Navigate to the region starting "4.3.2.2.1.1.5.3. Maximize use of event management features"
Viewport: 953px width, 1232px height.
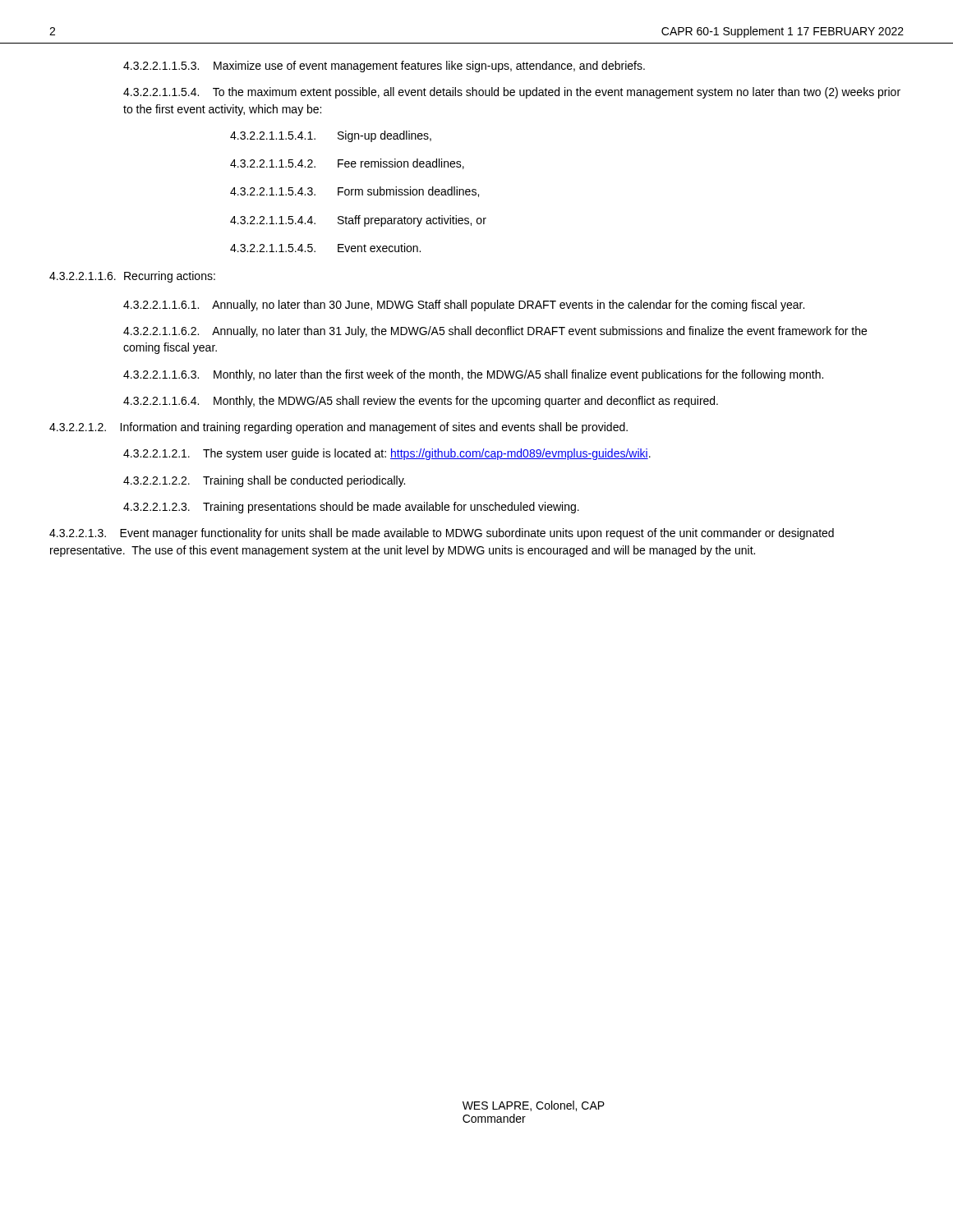pyautogui.click(x=384, y=66)
